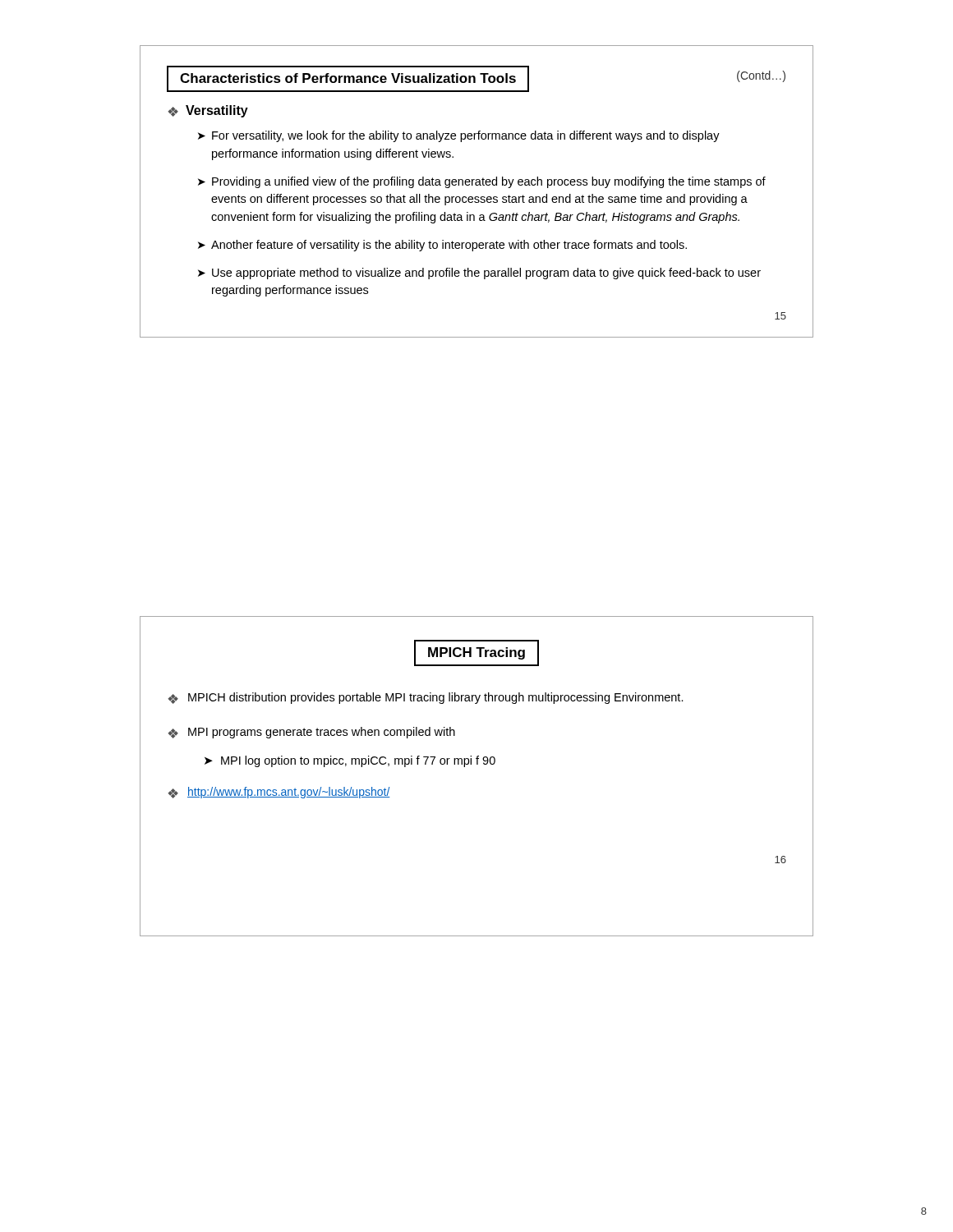This screenshot has height=1232, width=953.
Task: Select the passage starting "❖ MPICH distribution"
Action: [425, 700]
